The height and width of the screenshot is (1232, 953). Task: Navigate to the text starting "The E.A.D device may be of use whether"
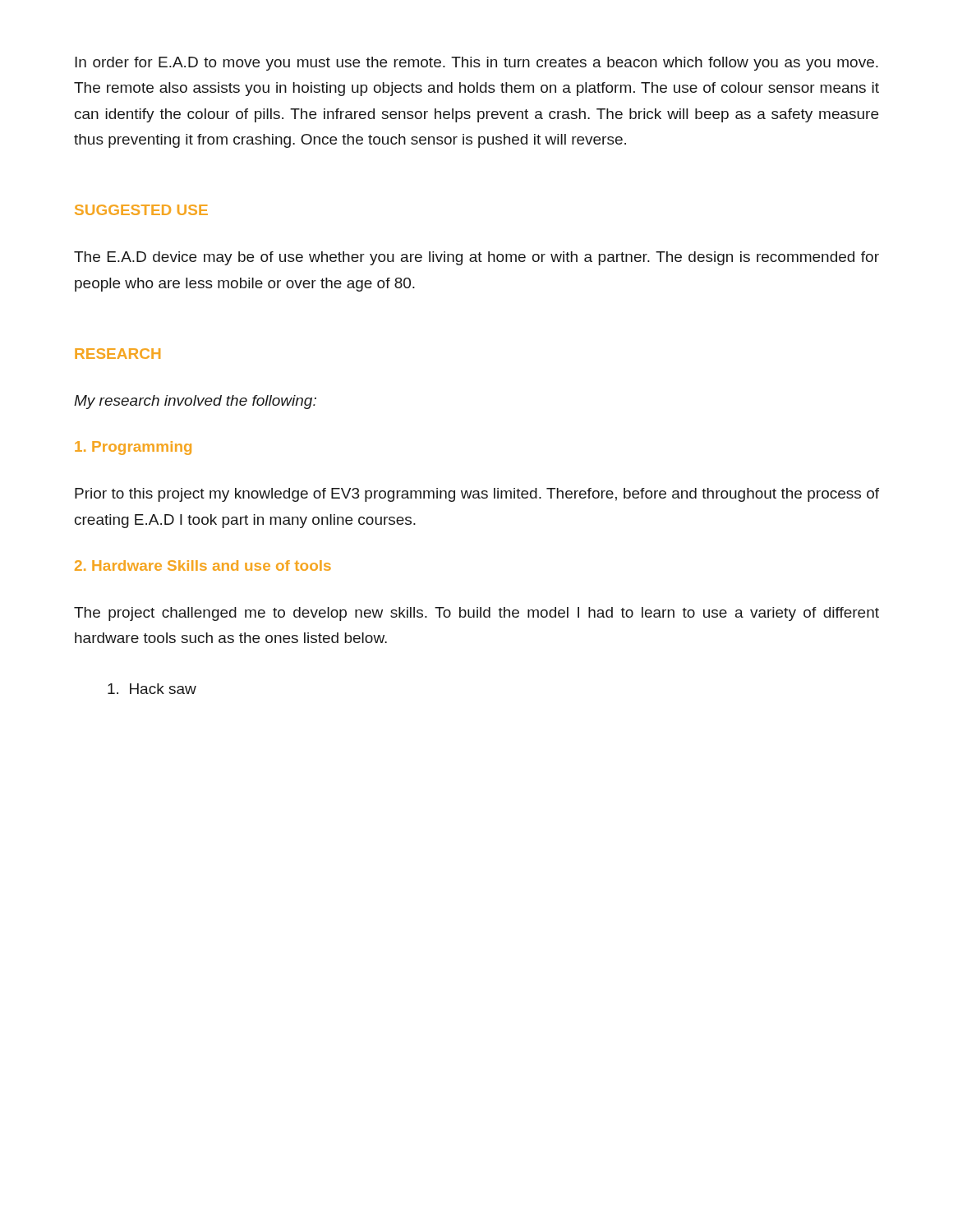pyautogui.click(x=476, y=270)
